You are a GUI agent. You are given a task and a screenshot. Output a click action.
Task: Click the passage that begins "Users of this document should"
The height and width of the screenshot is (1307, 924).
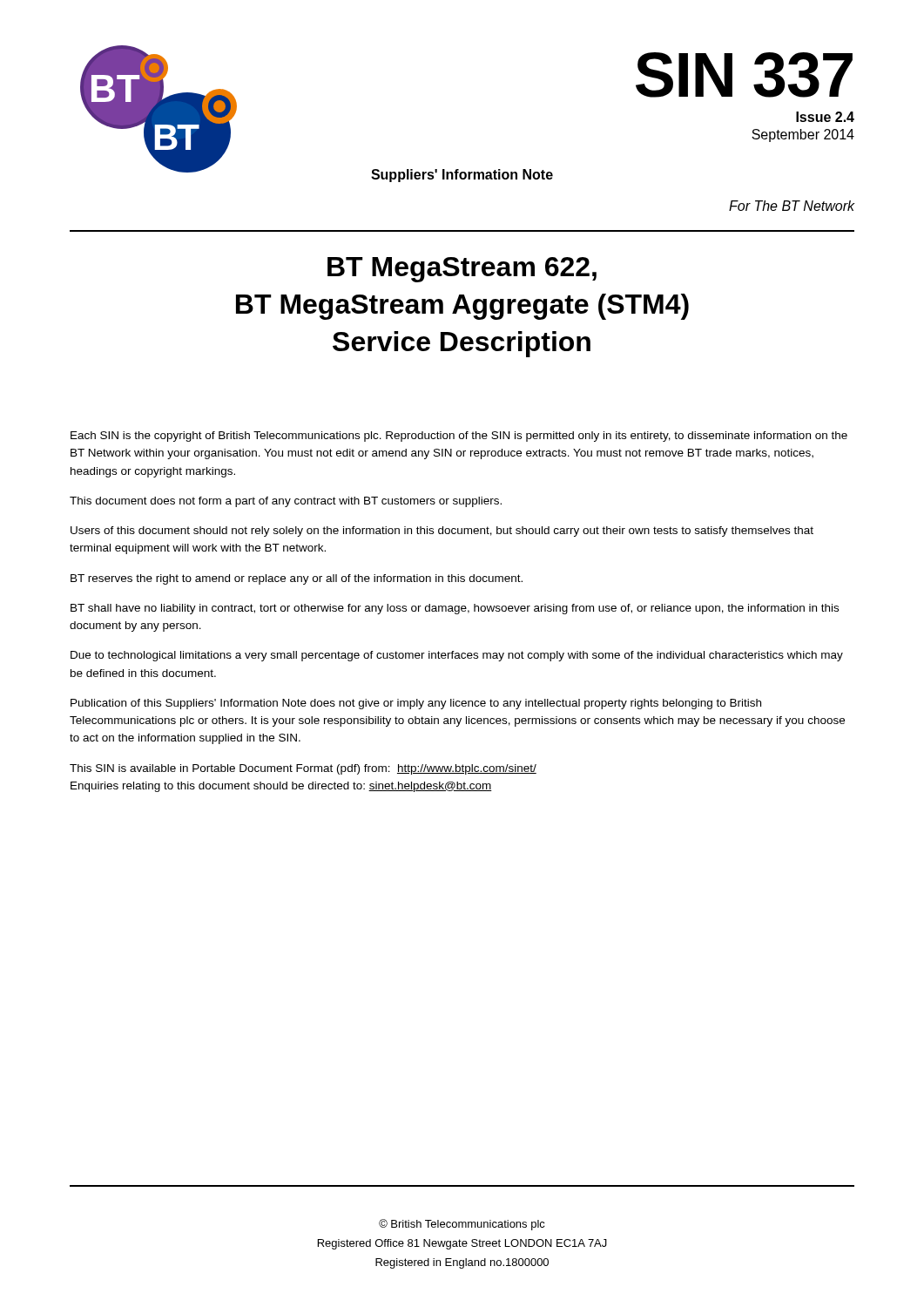[x=441, y=539]
